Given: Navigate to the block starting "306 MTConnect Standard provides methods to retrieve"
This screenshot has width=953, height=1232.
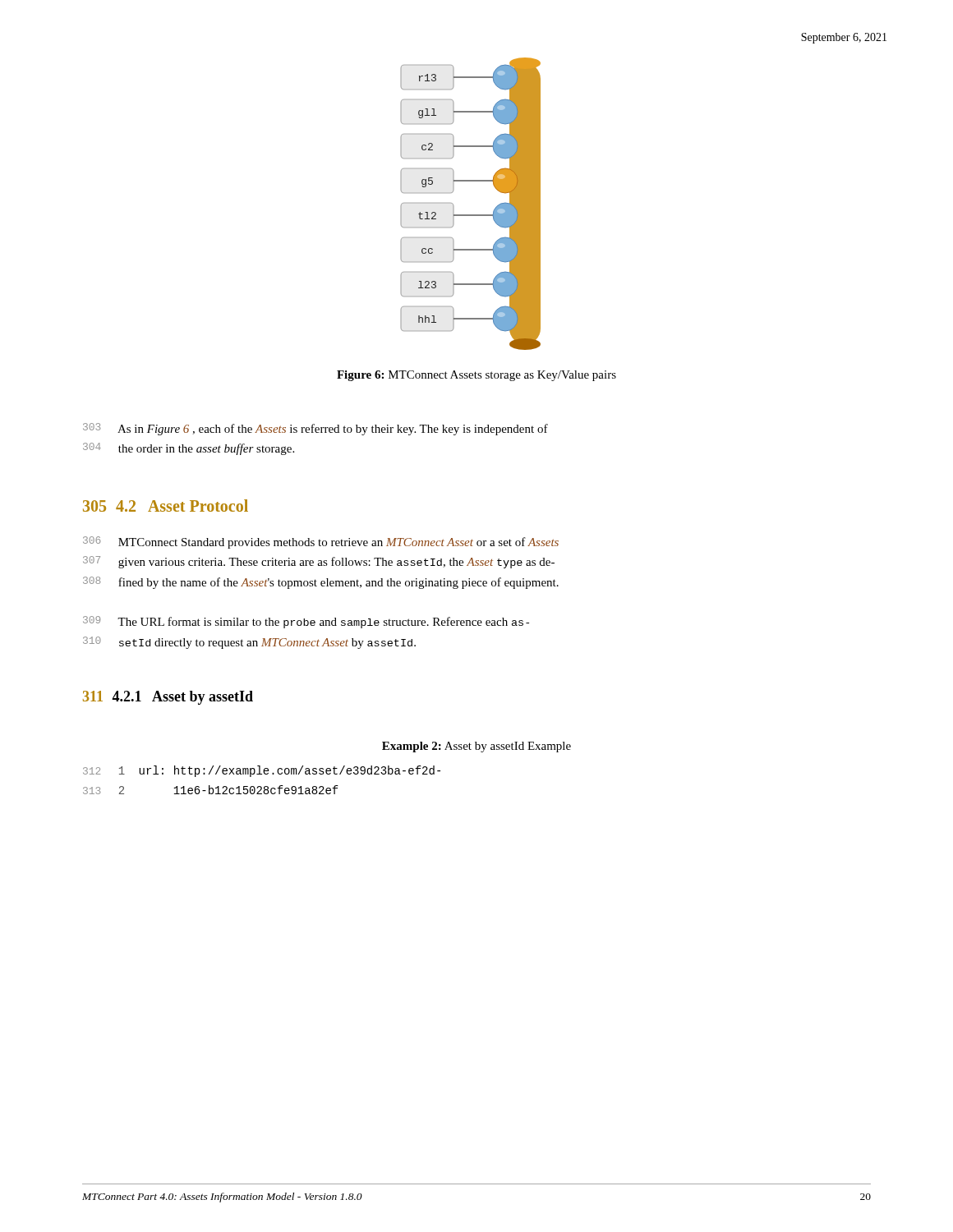Looking at the screenshot, I should (321, 561).
